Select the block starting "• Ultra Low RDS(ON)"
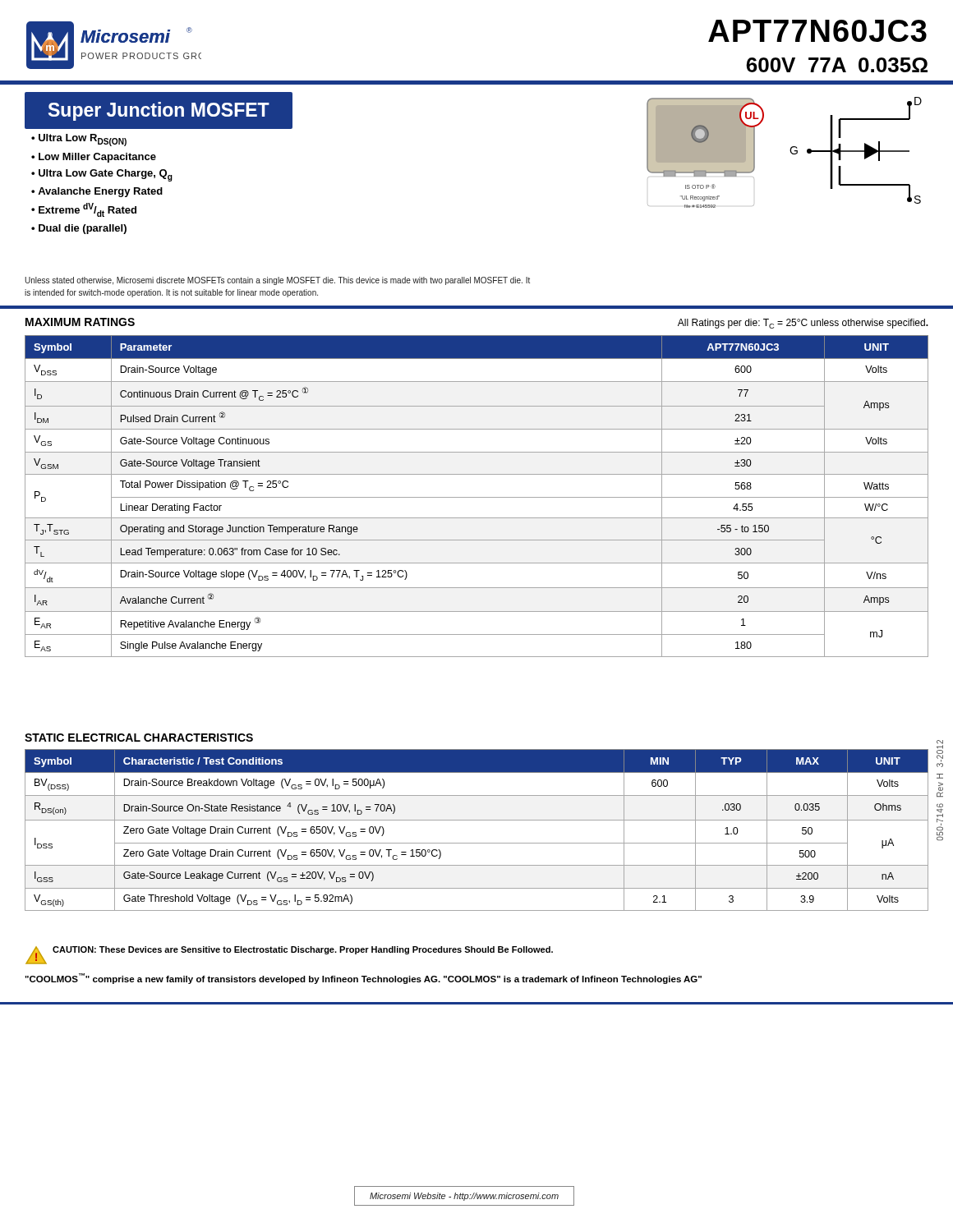953x1232 pixels. (79, 139)
